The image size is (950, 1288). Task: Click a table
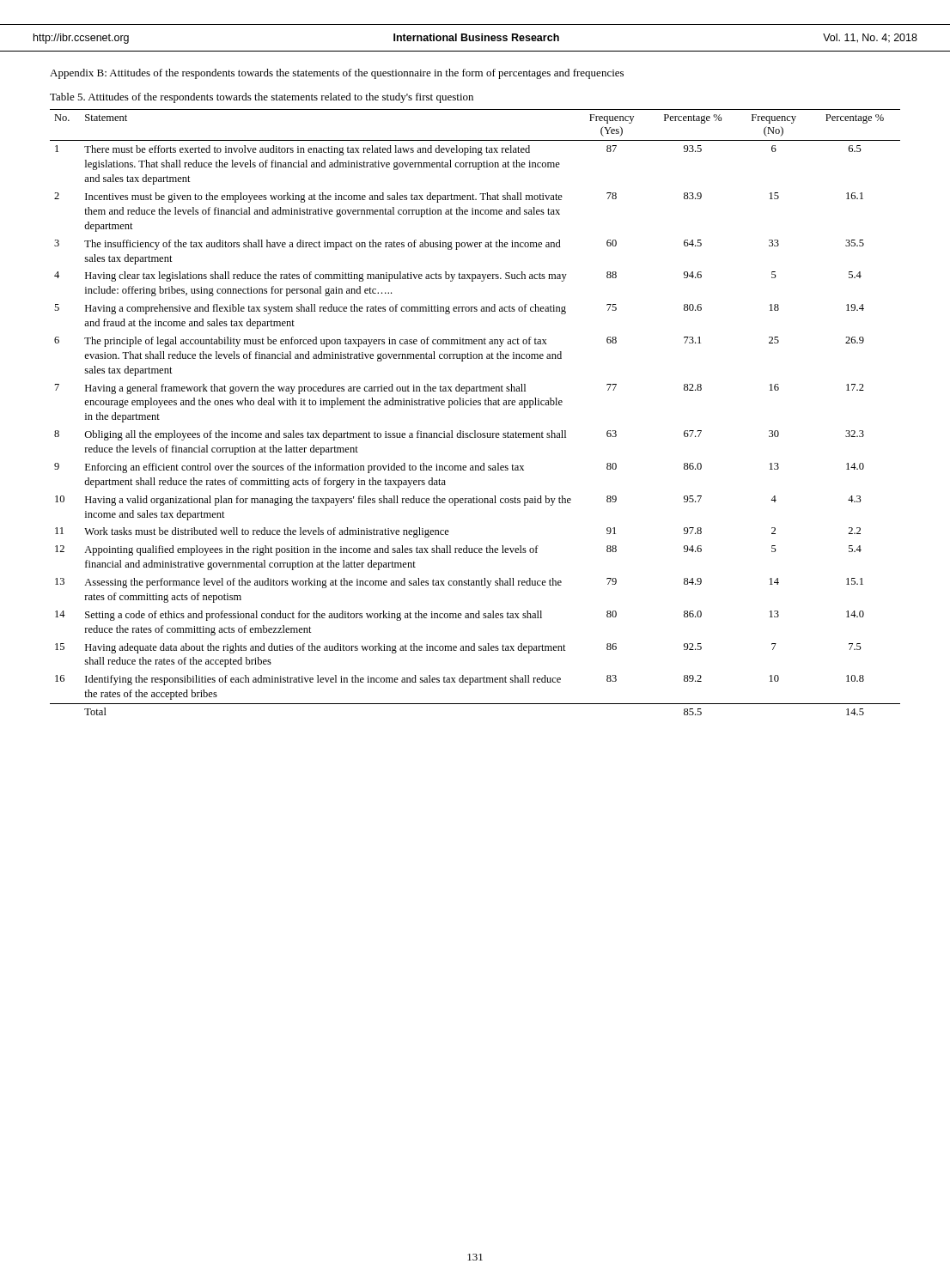(475, 415)
